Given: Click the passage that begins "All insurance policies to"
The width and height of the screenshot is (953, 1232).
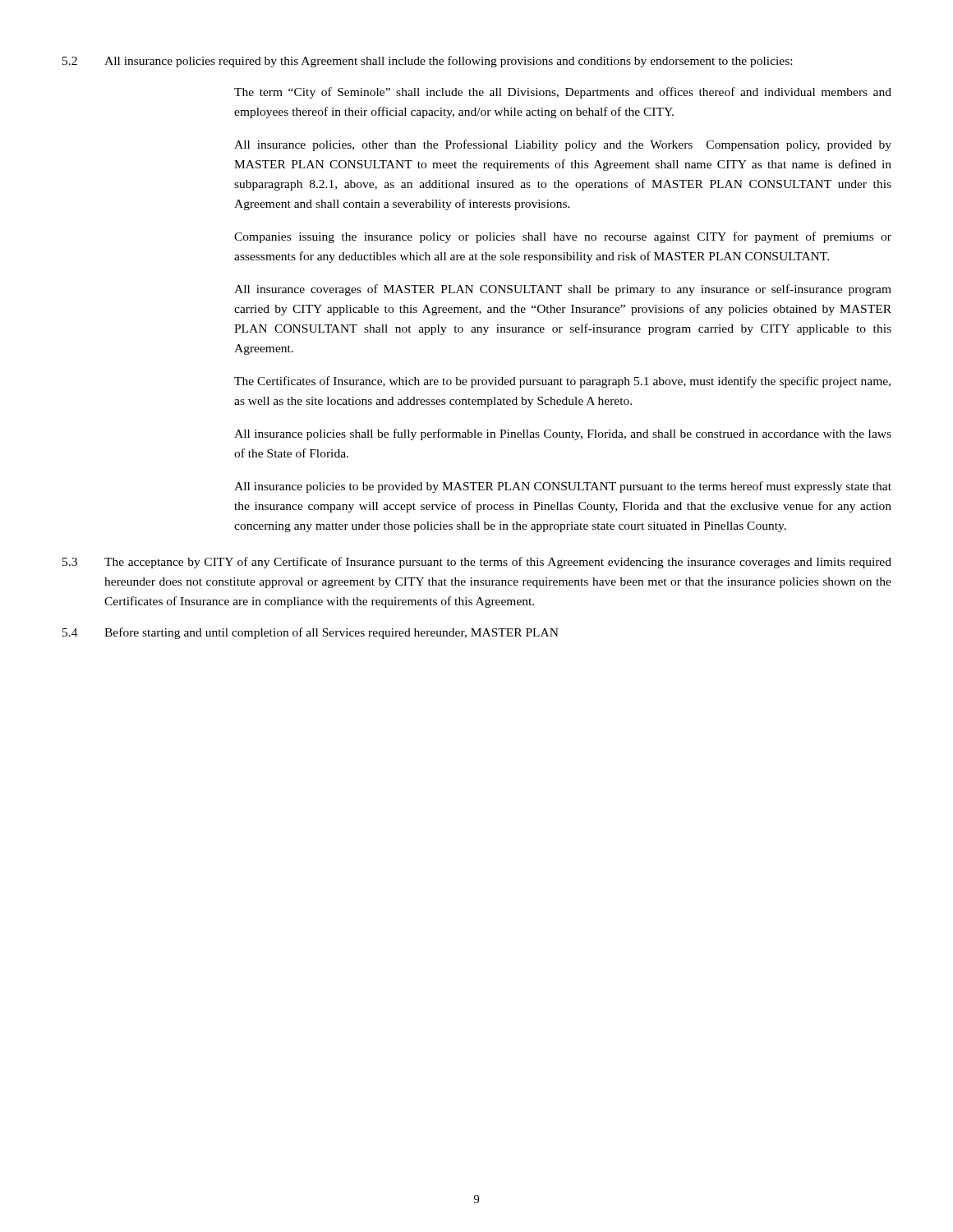Looking at the screenshot, I should [x=563, y=506].
